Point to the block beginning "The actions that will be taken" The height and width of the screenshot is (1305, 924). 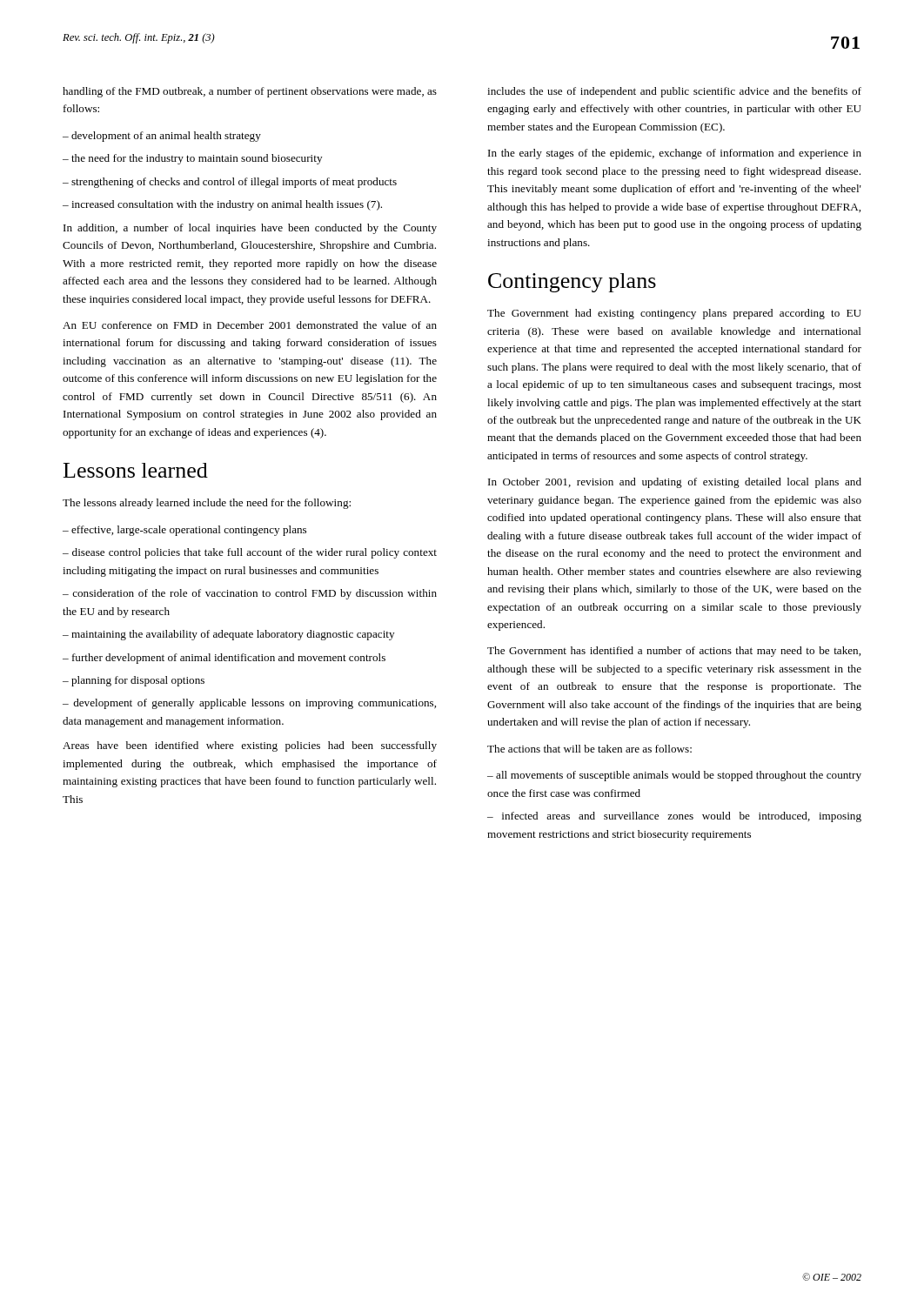[x=590, y=748]
